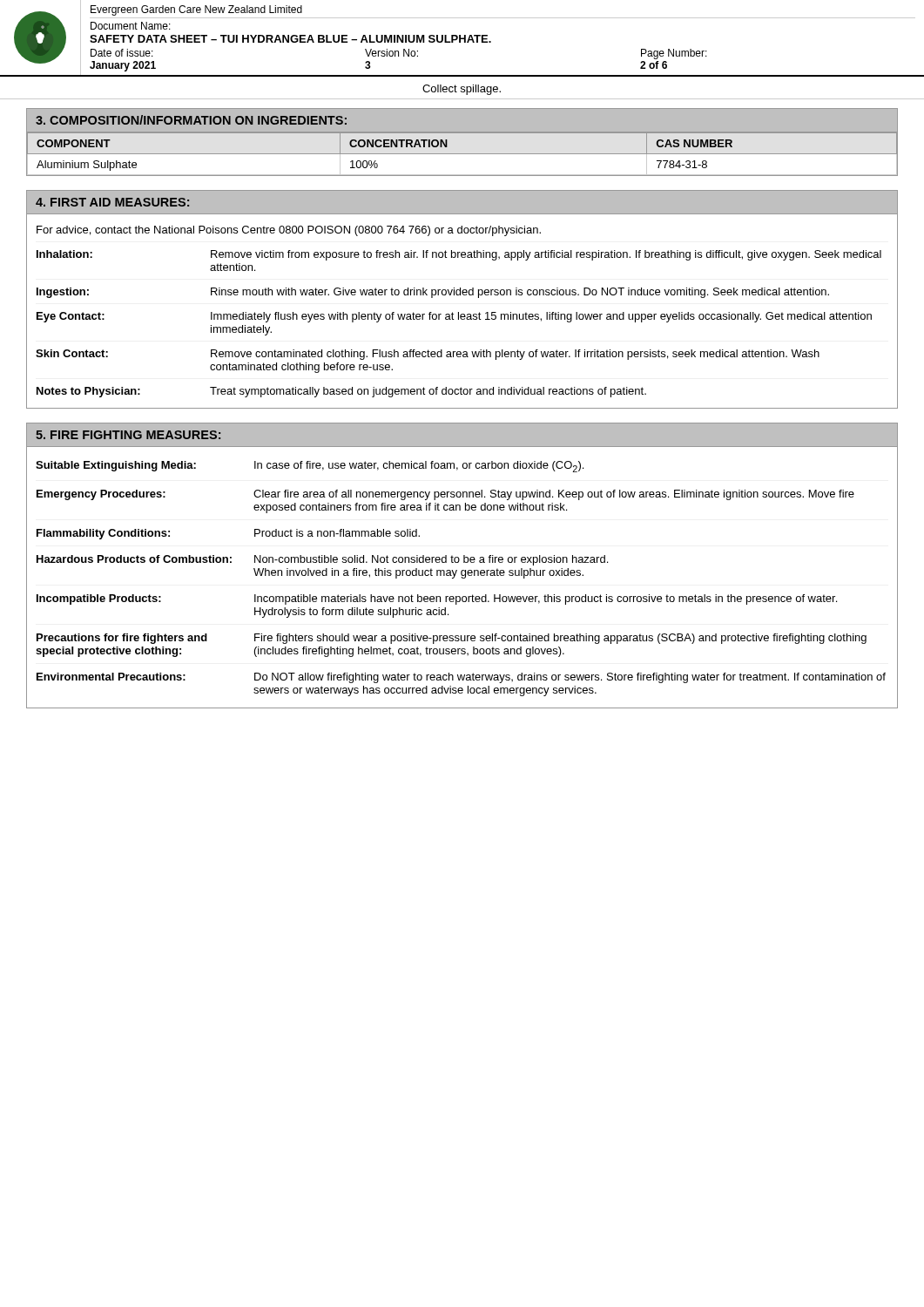Select the text block starting "Ingestion: Rinse mouth with water. Give"
This screenshot has width=924, height=1307.
click(x=462, y=291)
